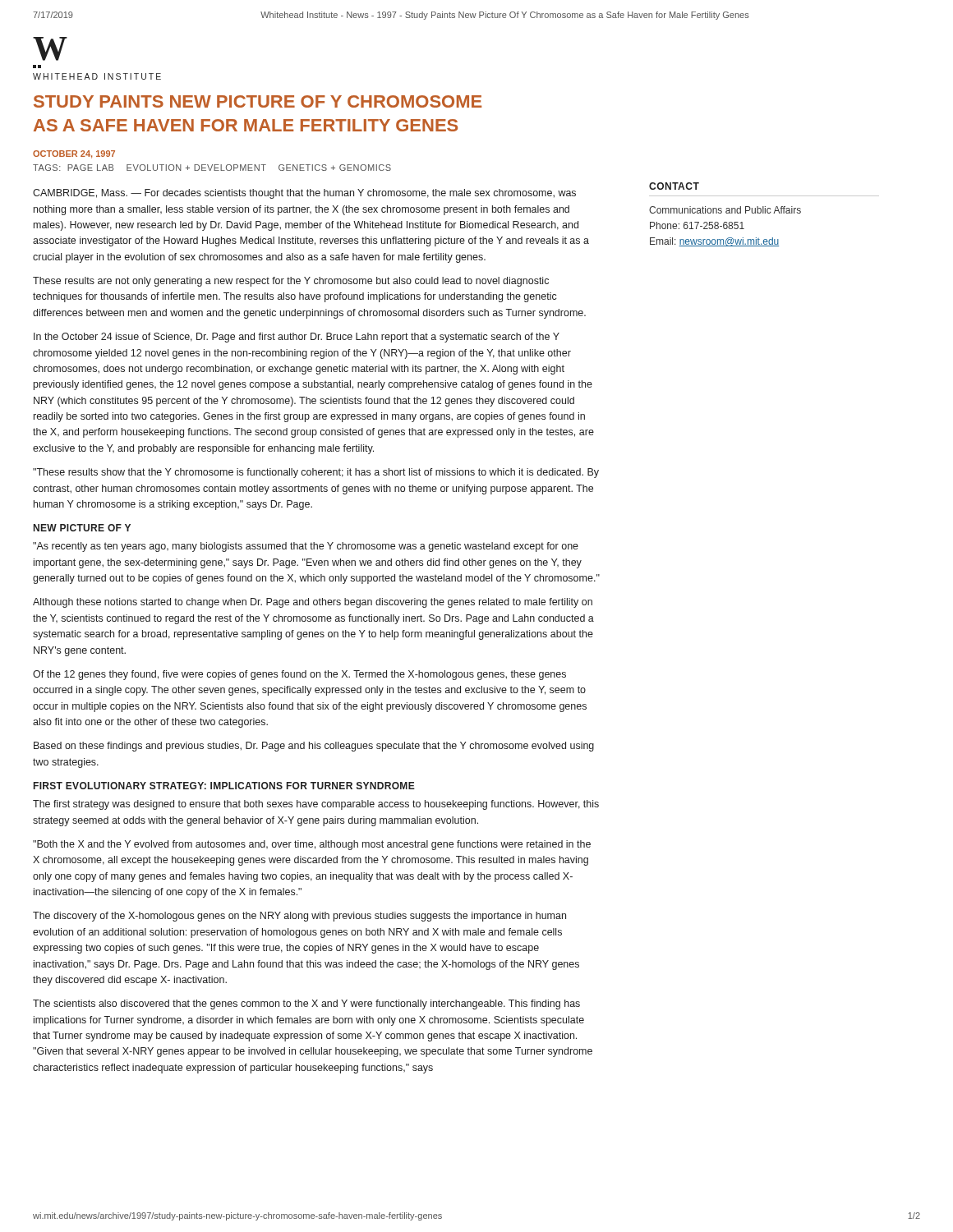Point to the block beginning "In the October 24"
Image resolution: width=953 pixels, height=1232 pixels.
pos(313,393)
